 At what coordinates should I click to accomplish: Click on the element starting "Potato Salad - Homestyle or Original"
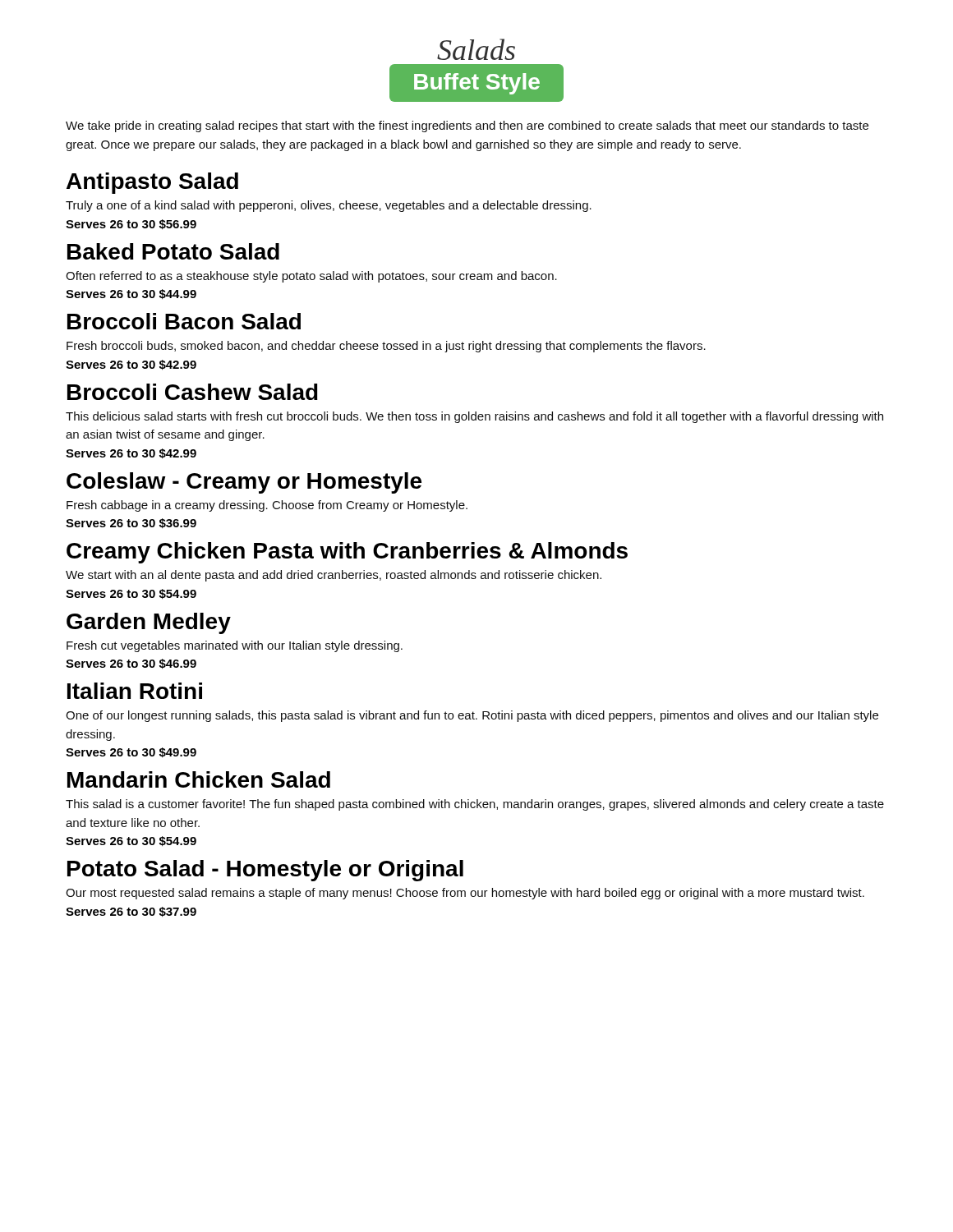265,869
